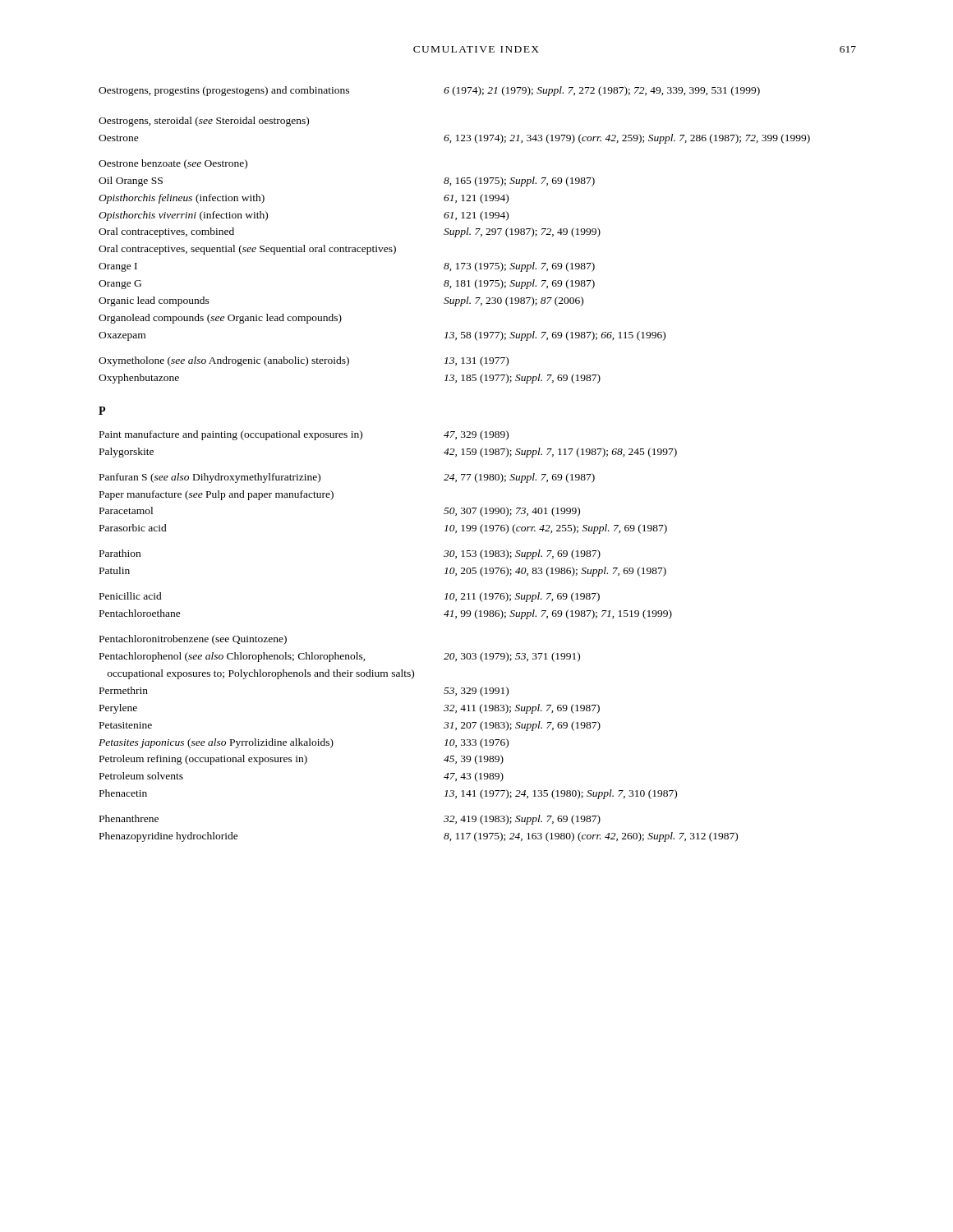Select the region starting "Oxyphenbutazone 13, 185"
This screenshot has width=953, height=1232.
click(x=476, y=378)
